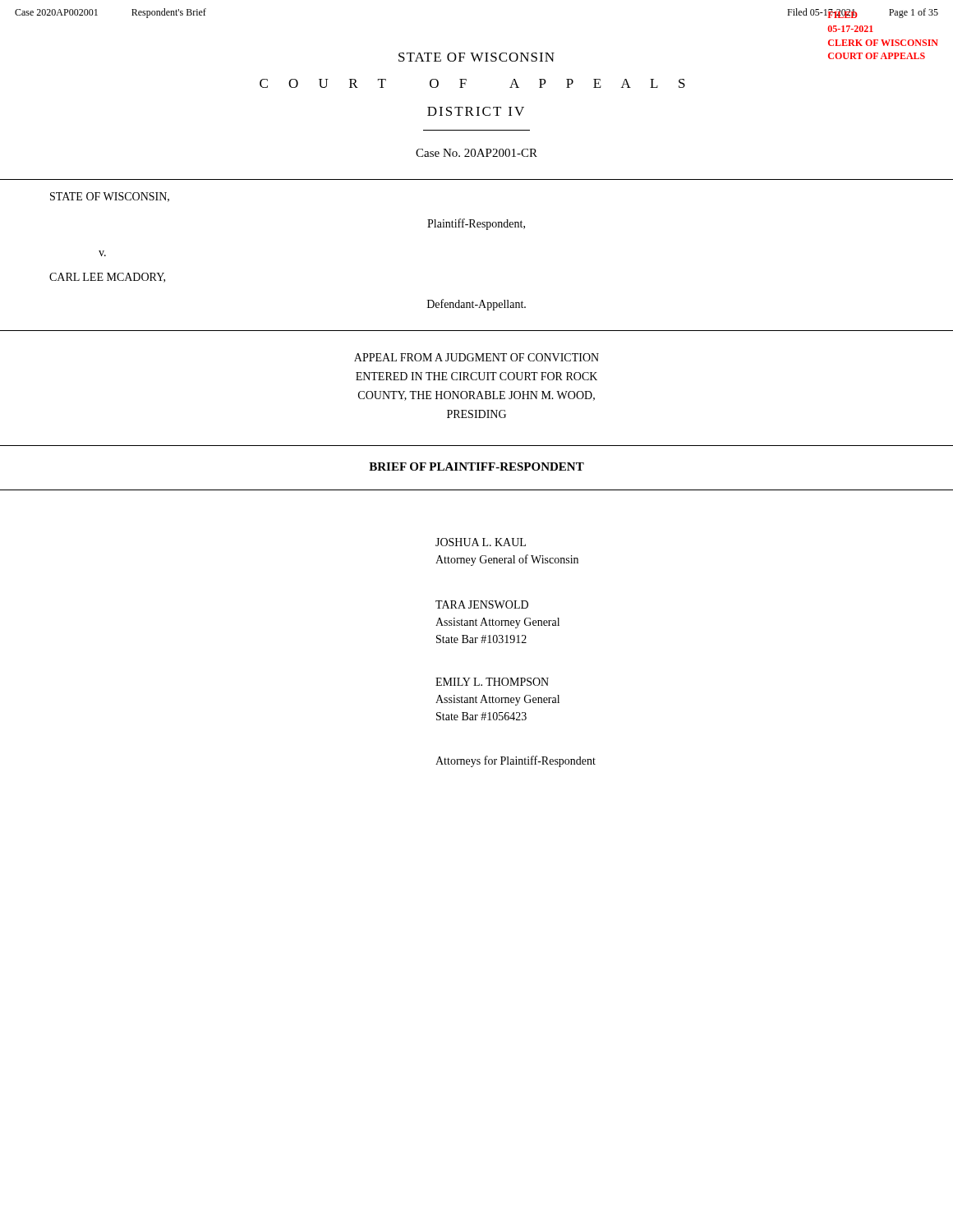The height and width of the screenshot is (1232, 953).
Task: Point to the text starting "STATE OF WISCONSIN,"
Action: coord(110,197)
